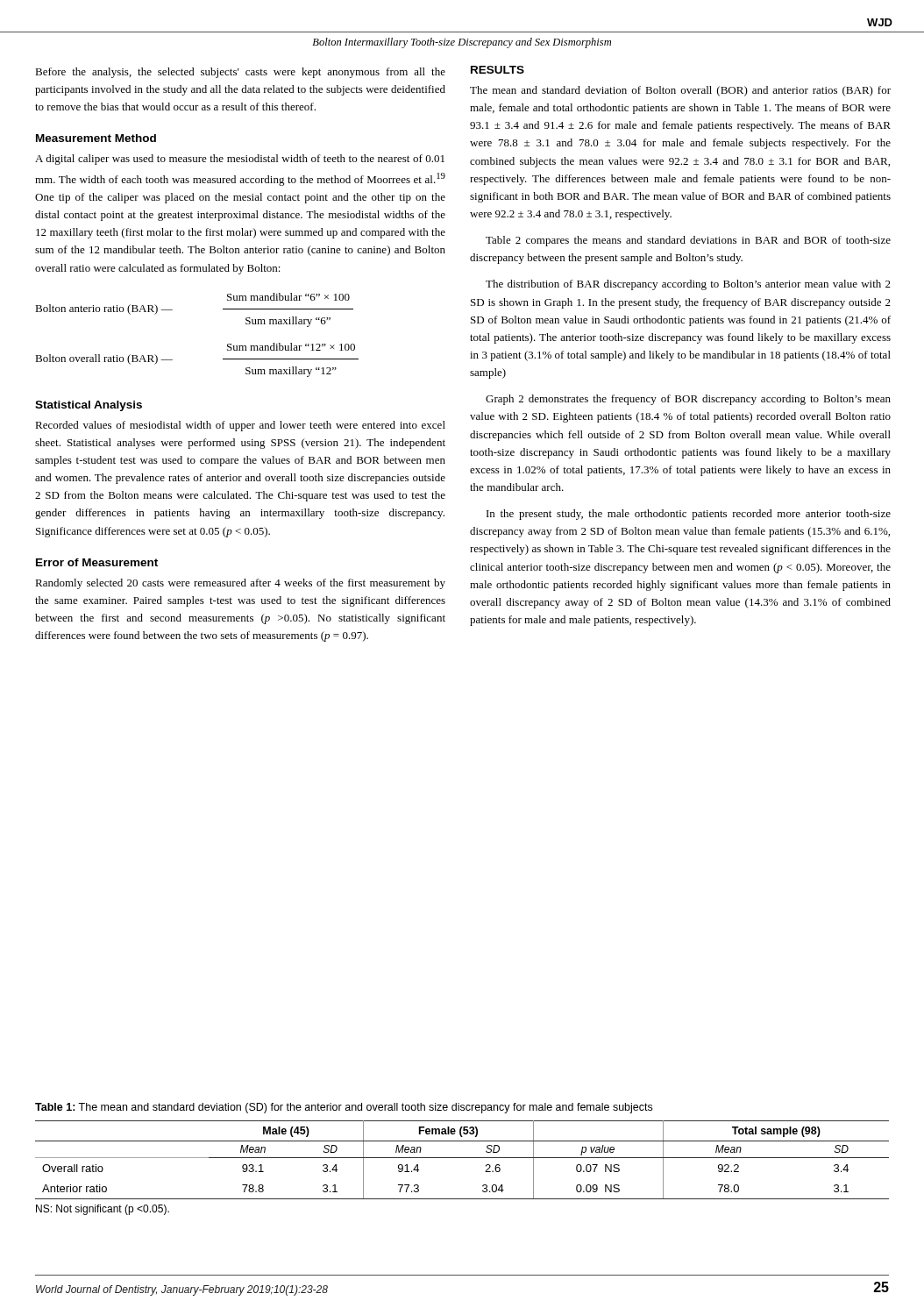Image resolution: width=924 pixels, height=1315 pixels.
Task: Locate the section header that reads "Error of Measurement"
Action: tap(97, 562)
